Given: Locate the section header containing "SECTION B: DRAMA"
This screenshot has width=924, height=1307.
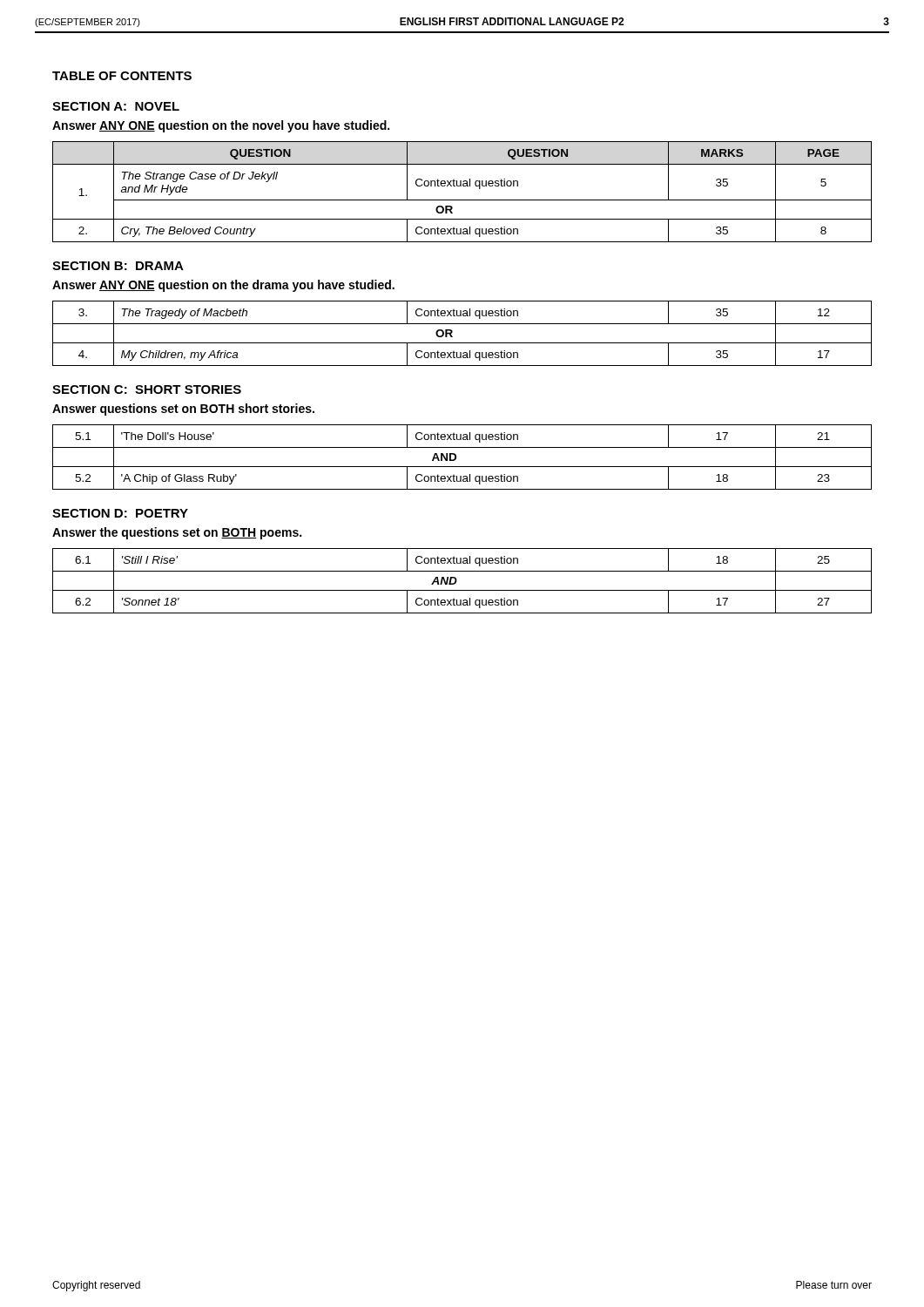Looking at the screenshot, I should click(x=118, y=265).
